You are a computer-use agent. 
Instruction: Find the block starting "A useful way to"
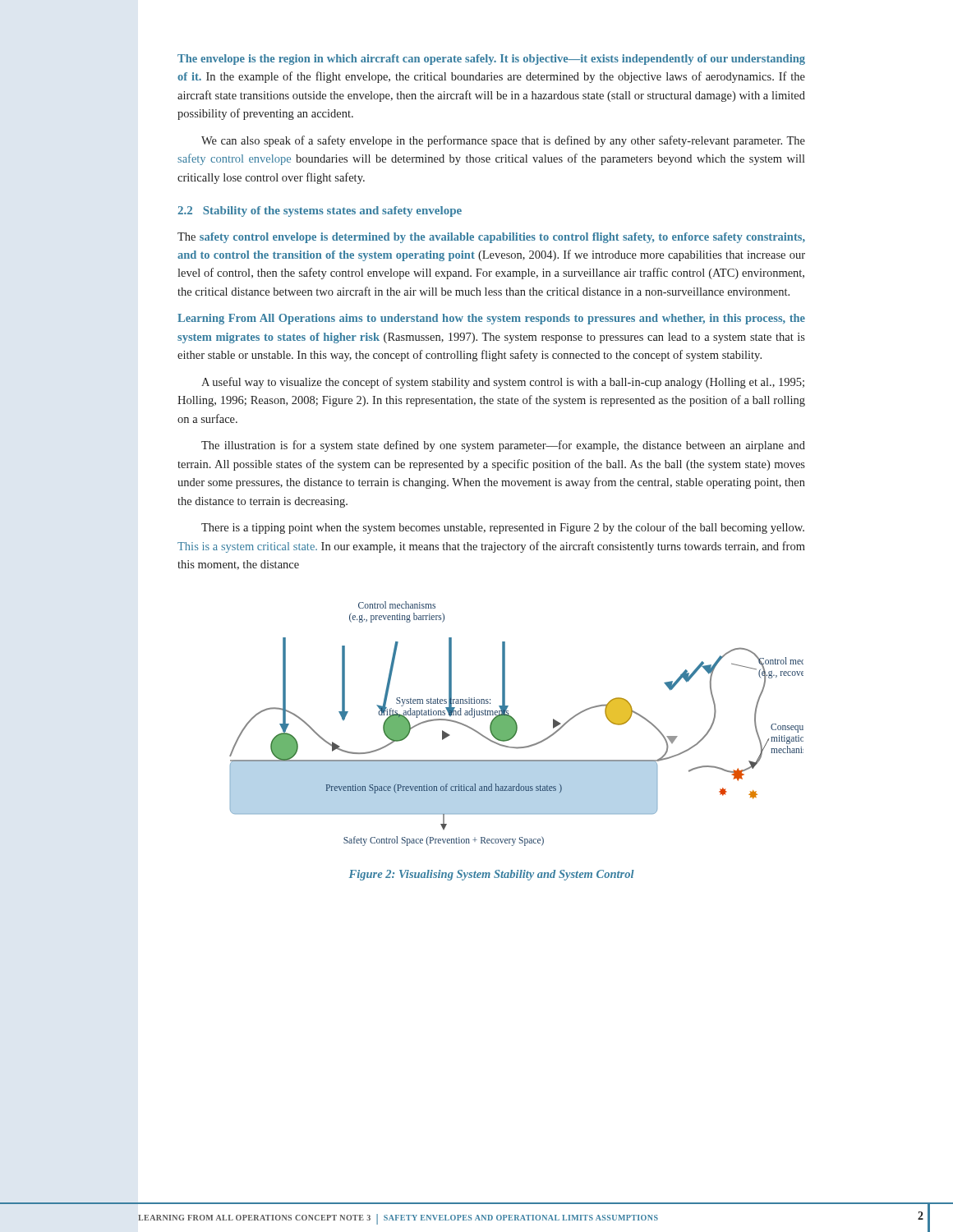tap(491, 400)
